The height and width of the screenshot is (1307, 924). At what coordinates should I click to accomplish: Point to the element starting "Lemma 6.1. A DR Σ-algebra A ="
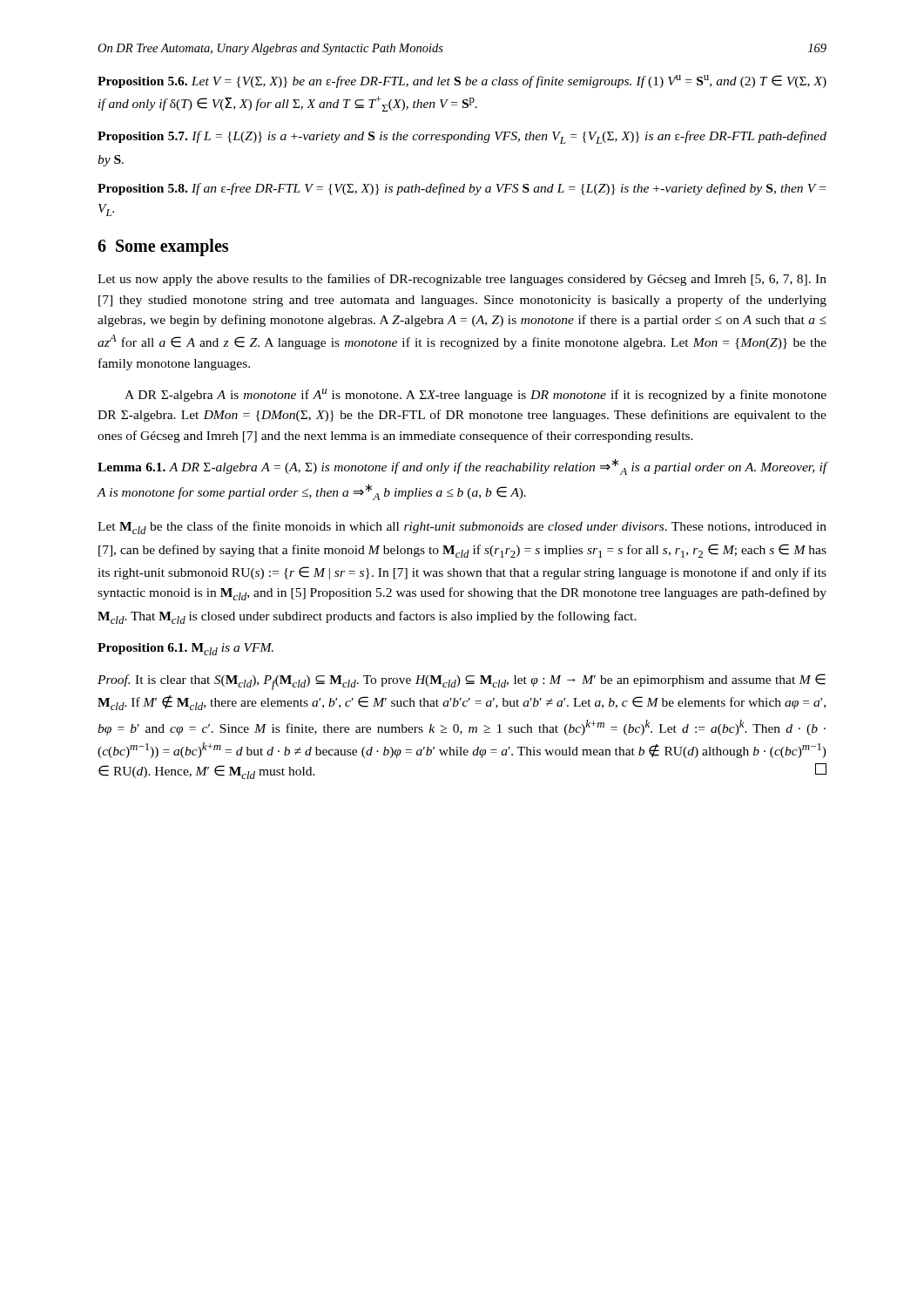462,480
